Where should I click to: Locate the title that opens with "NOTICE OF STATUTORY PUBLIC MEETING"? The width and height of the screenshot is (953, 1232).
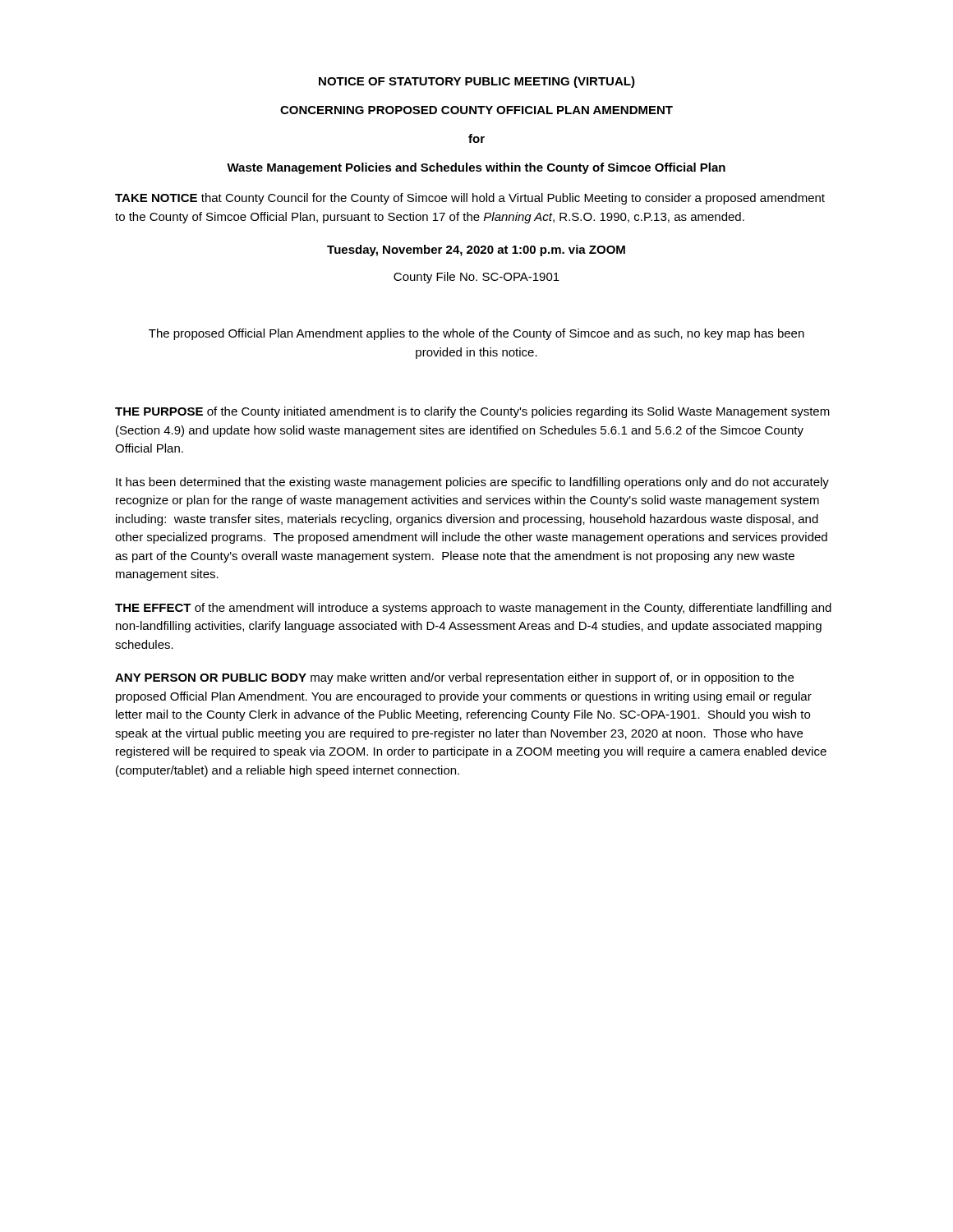click(x=476, y=81)
